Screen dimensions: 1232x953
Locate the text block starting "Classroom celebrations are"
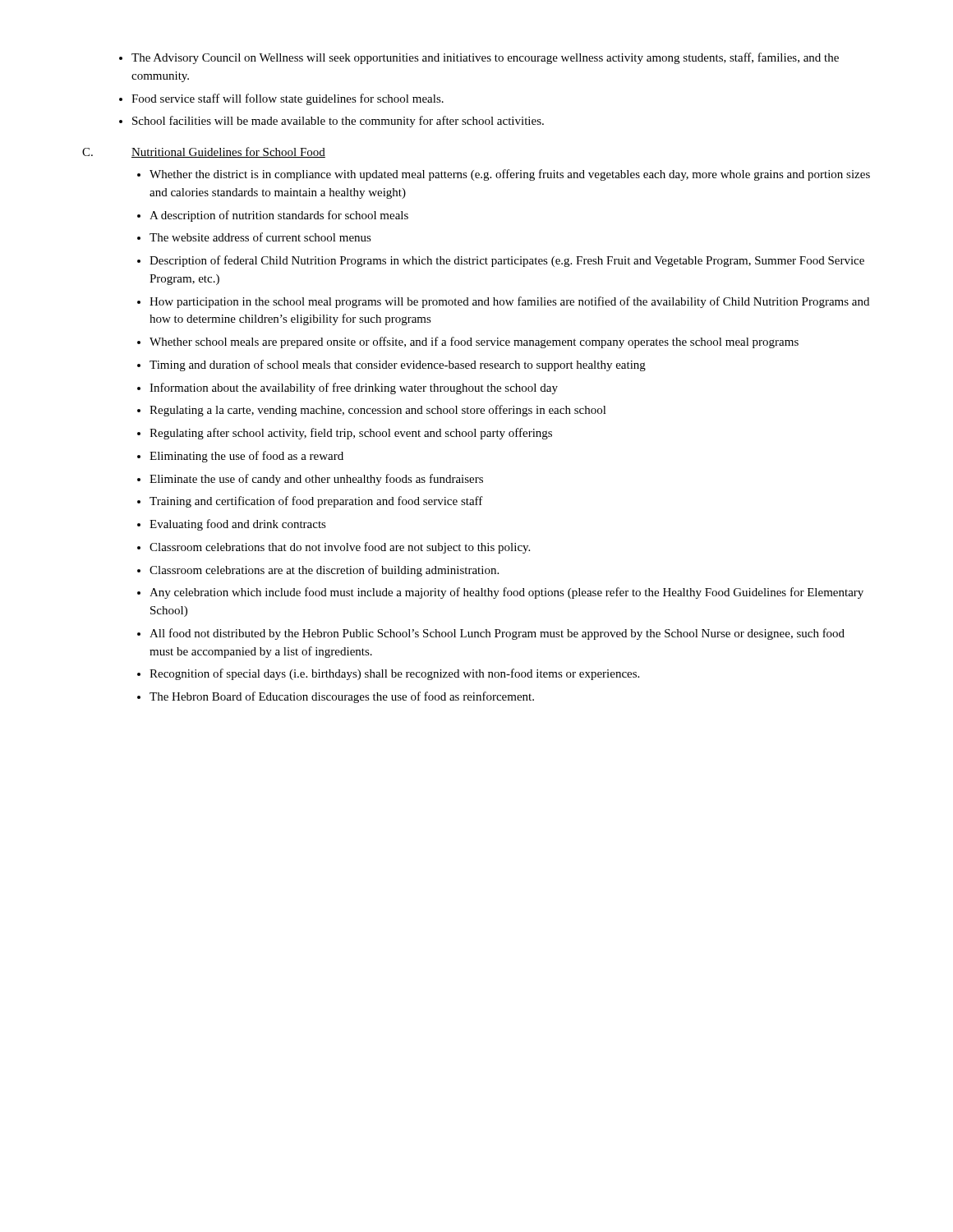[325, 570]
